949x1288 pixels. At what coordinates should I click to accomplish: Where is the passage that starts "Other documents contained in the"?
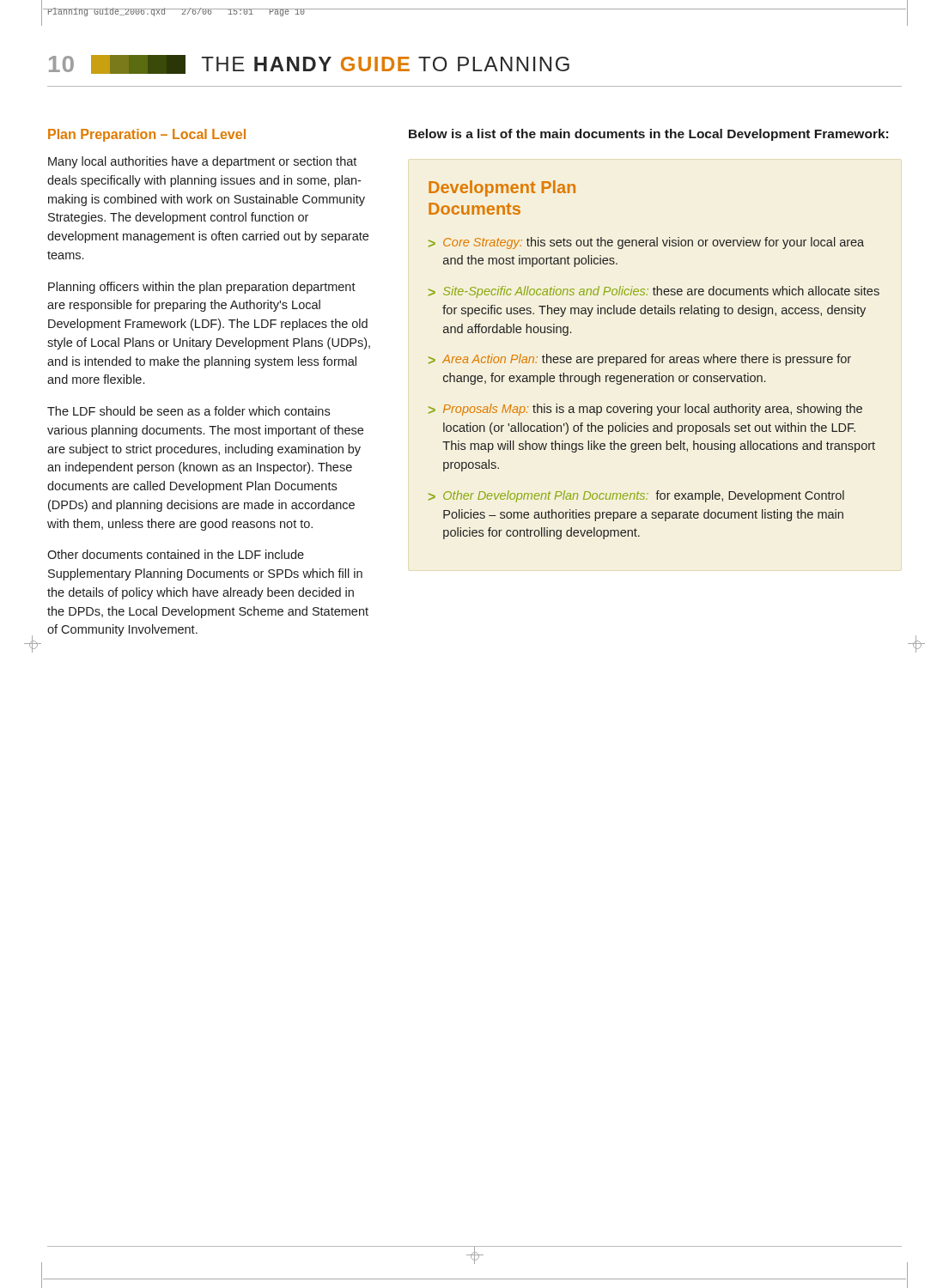pos(208,592)
